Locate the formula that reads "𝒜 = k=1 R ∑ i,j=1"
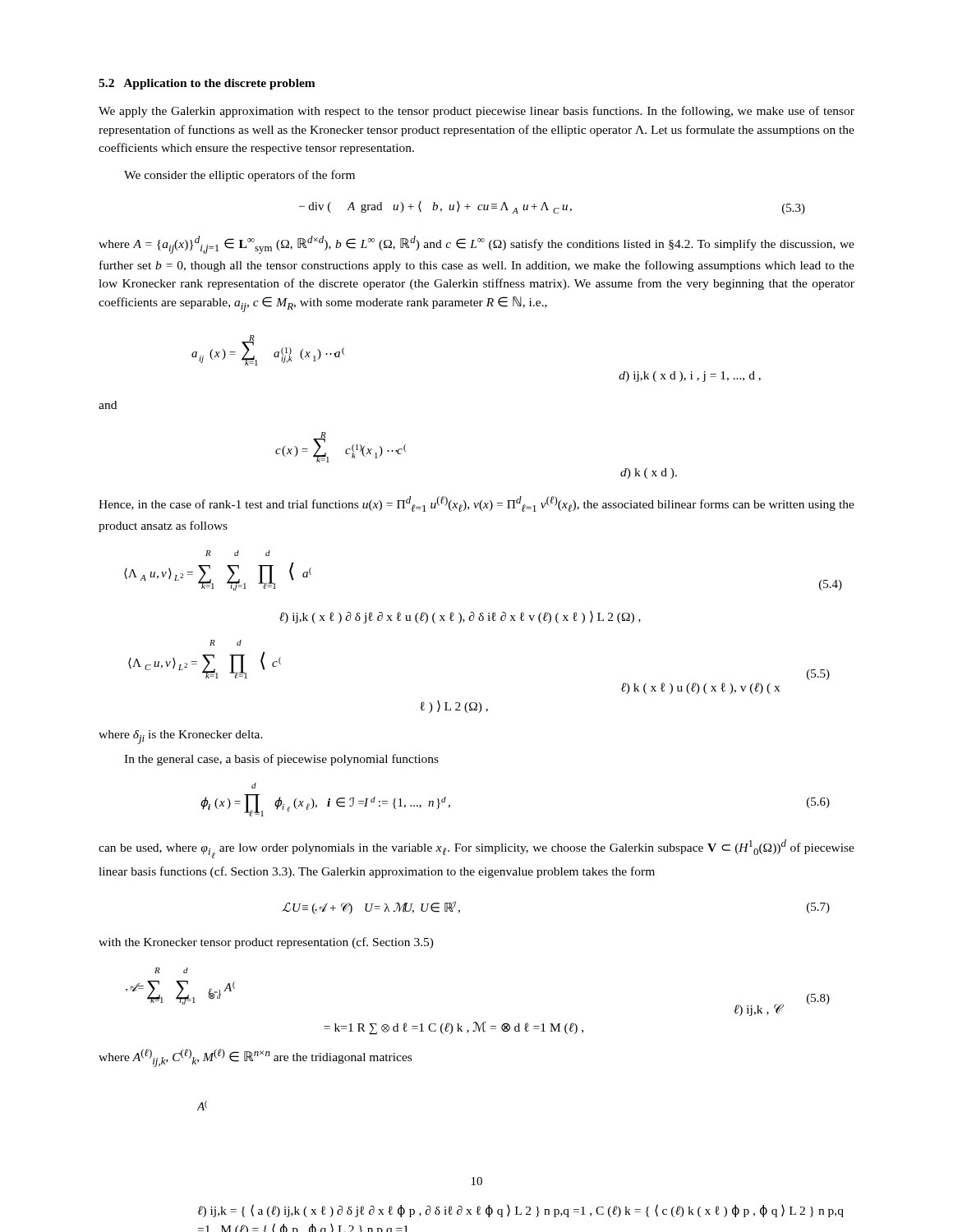 pos(157,970)
